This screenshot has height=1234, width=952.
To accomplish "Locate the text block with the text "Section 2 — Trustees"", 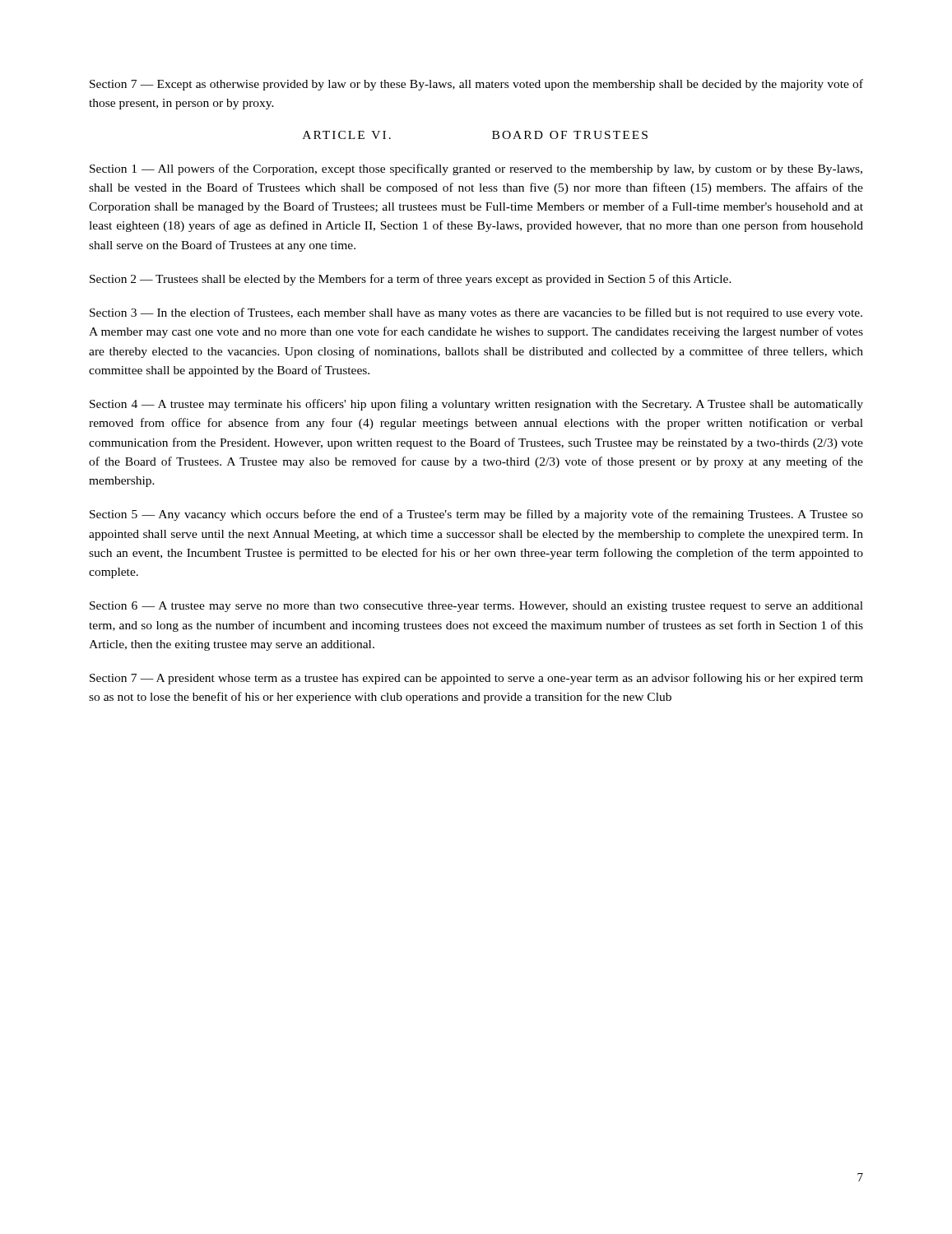I will (410, 278).
